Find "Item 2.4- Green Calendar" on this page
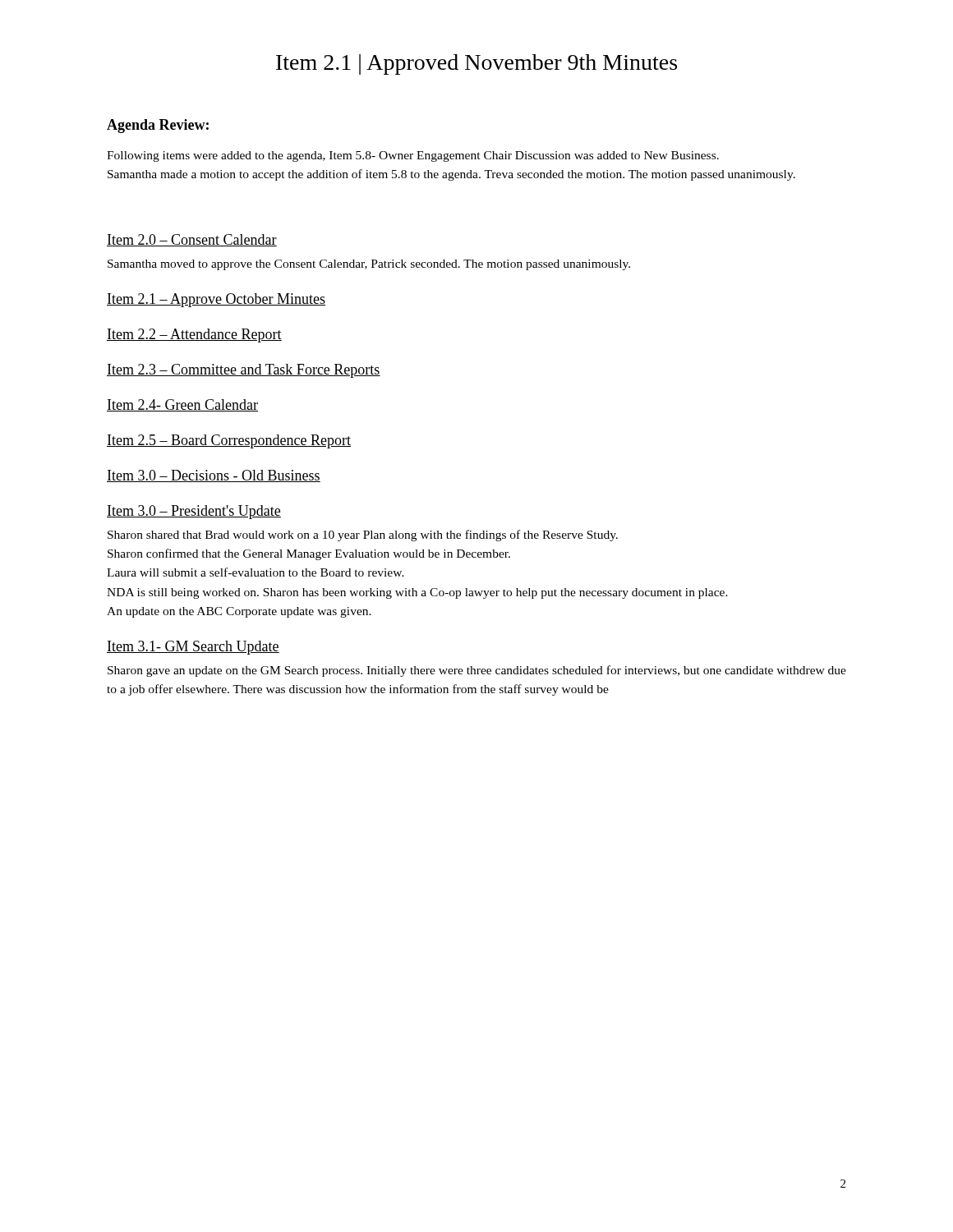This screenshot has height=1232, width=953. point(182,405)
